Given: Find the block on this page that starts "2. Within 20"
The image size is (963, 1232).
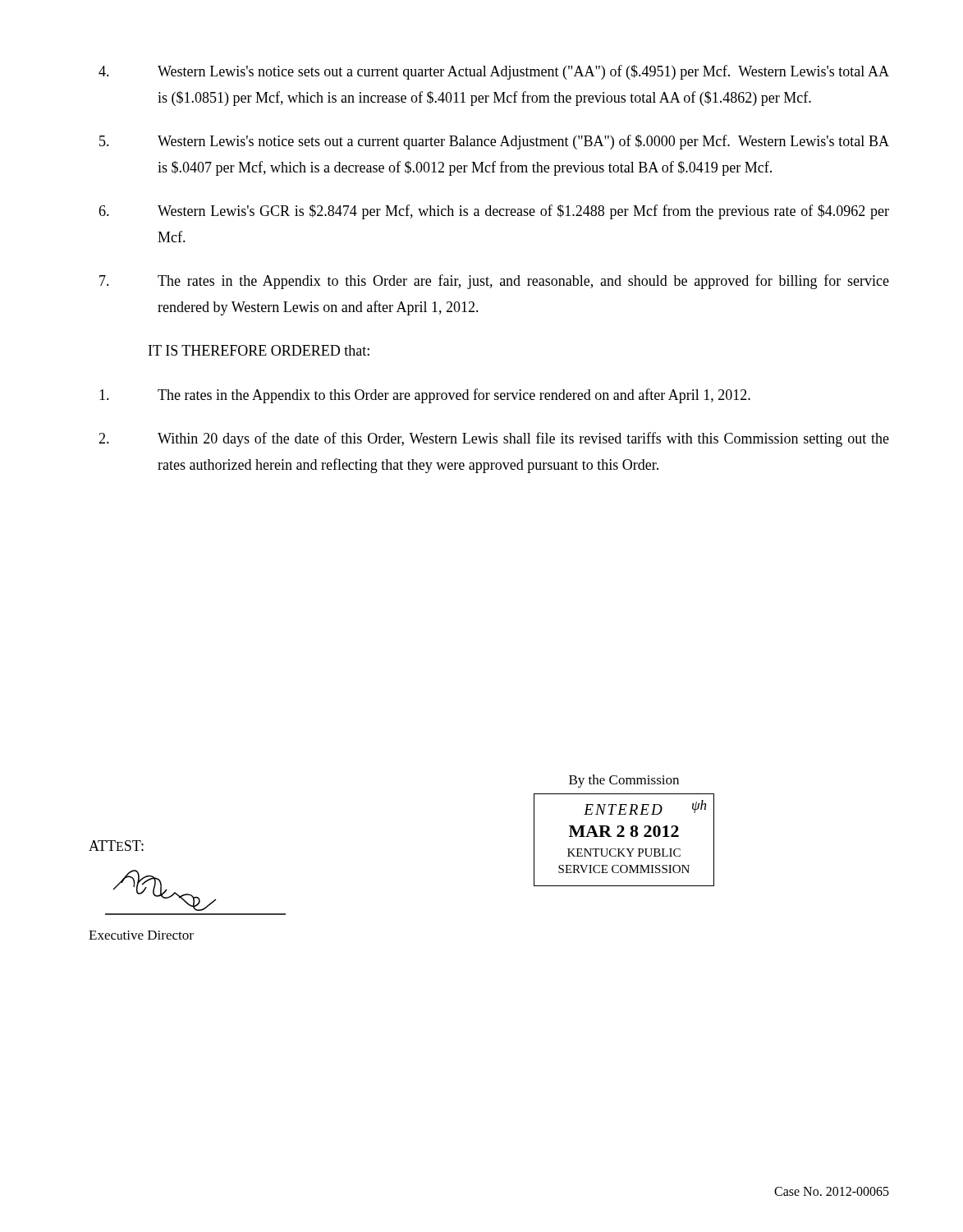Looking at the screenshot, I should (489, 452).
